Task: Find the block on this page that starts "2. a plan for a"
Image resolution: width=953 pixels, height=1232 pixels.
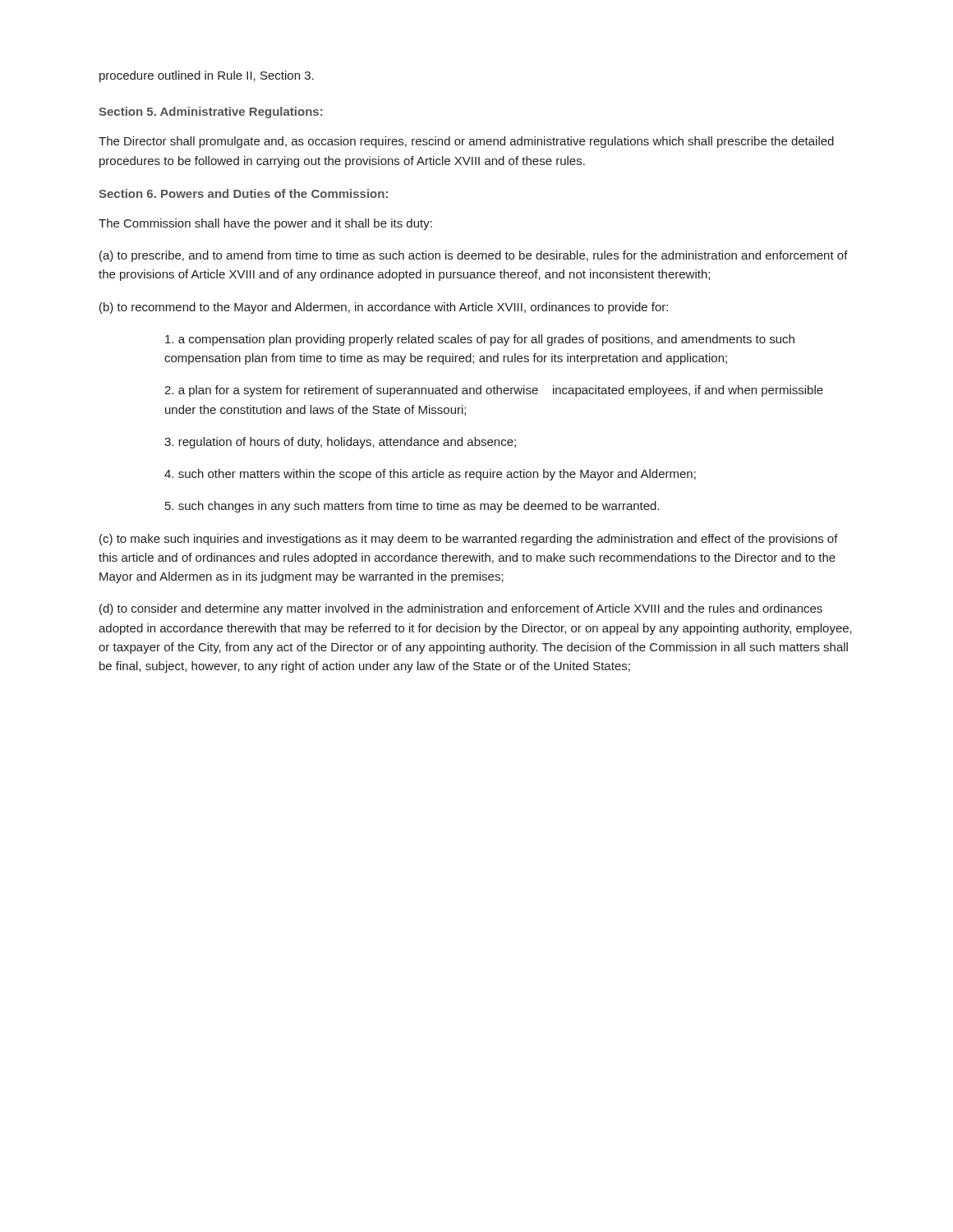Action: (494, 399)
